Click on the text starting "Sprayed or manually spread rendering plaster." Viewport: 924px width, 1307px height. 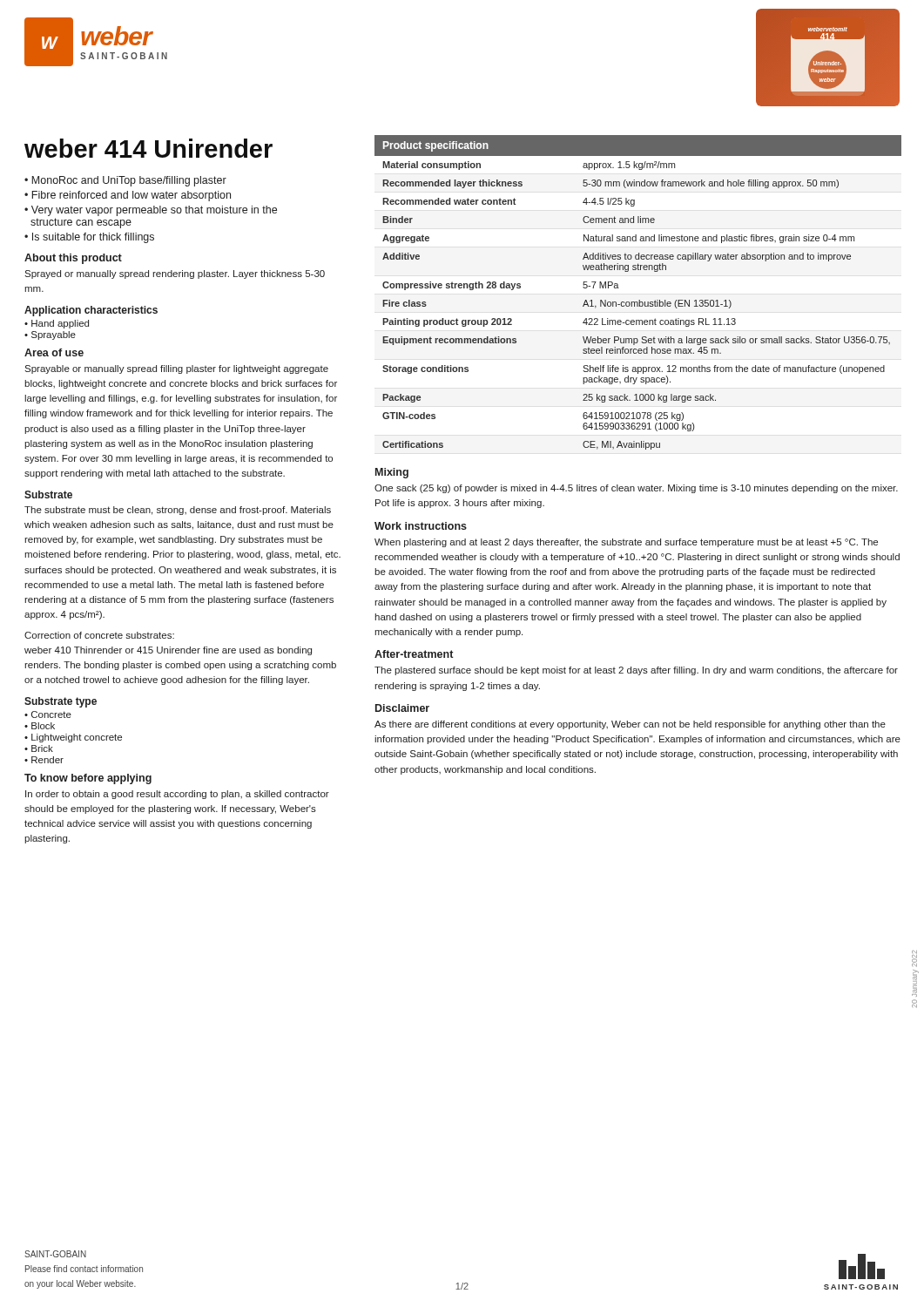(x=175, y=281)
